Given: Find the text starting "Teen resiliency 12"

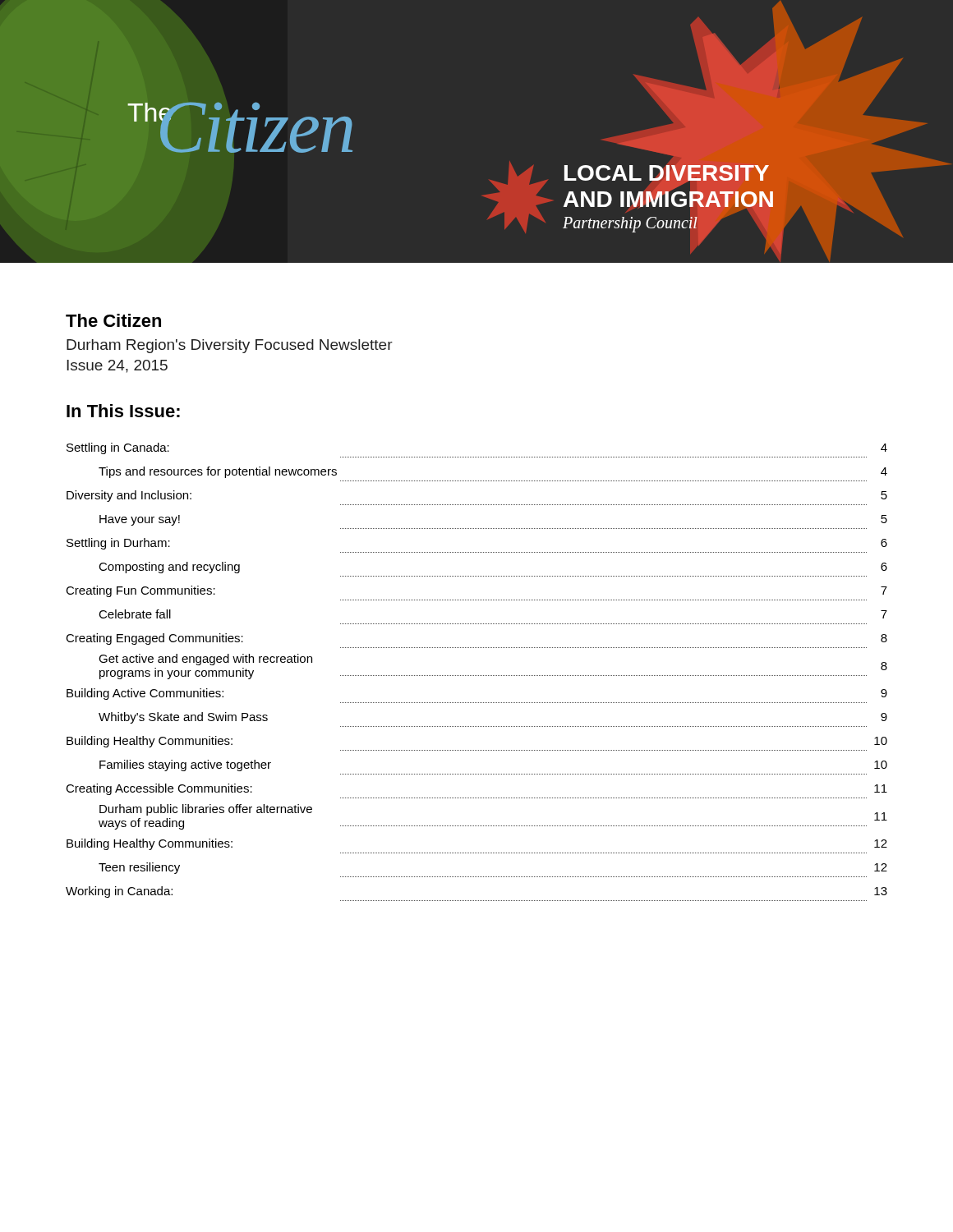Looking at the screenshot, I should (x=476, y=867).
